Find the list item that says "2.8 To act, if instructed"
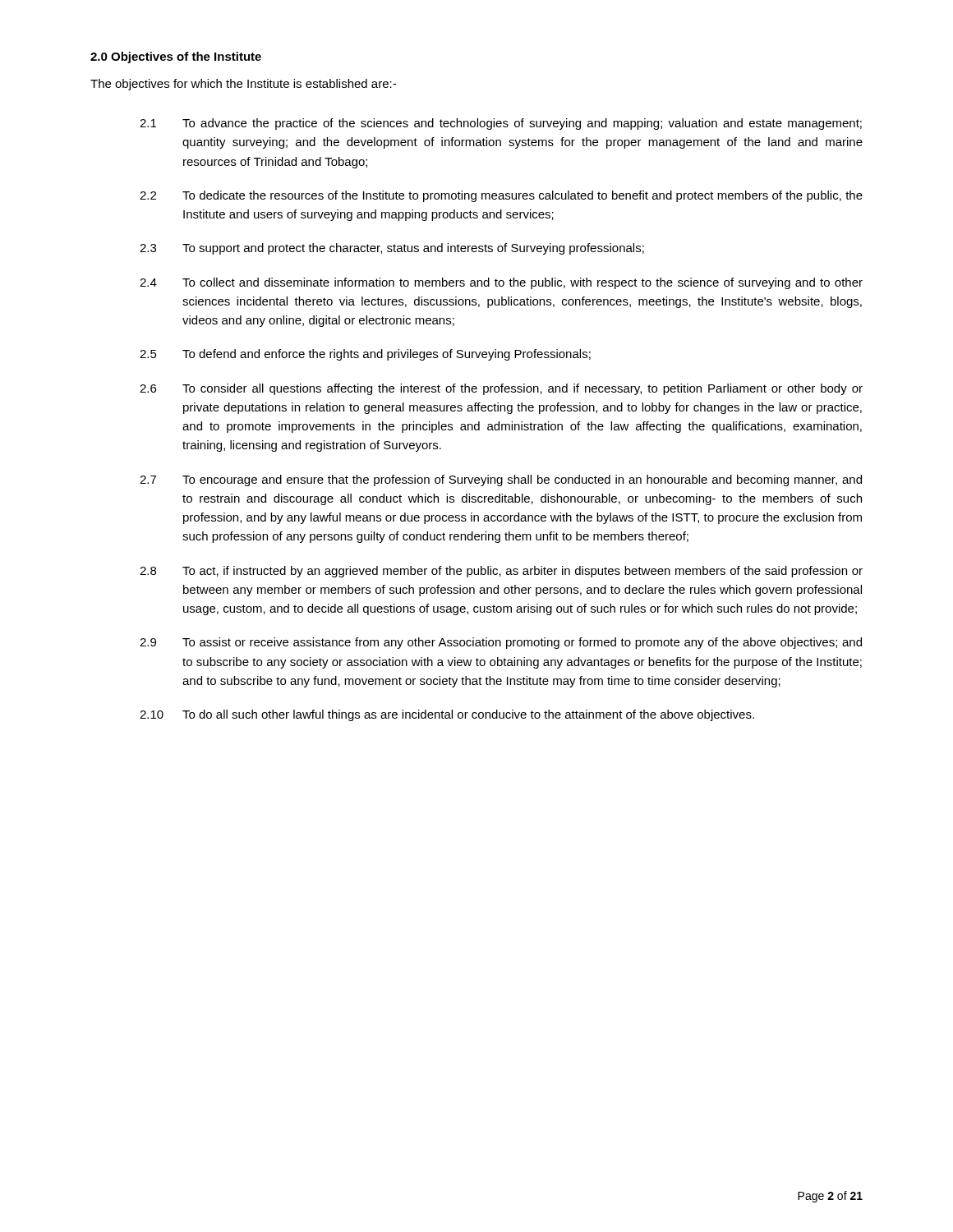953x1232 pixels. (x=501, y=589)
